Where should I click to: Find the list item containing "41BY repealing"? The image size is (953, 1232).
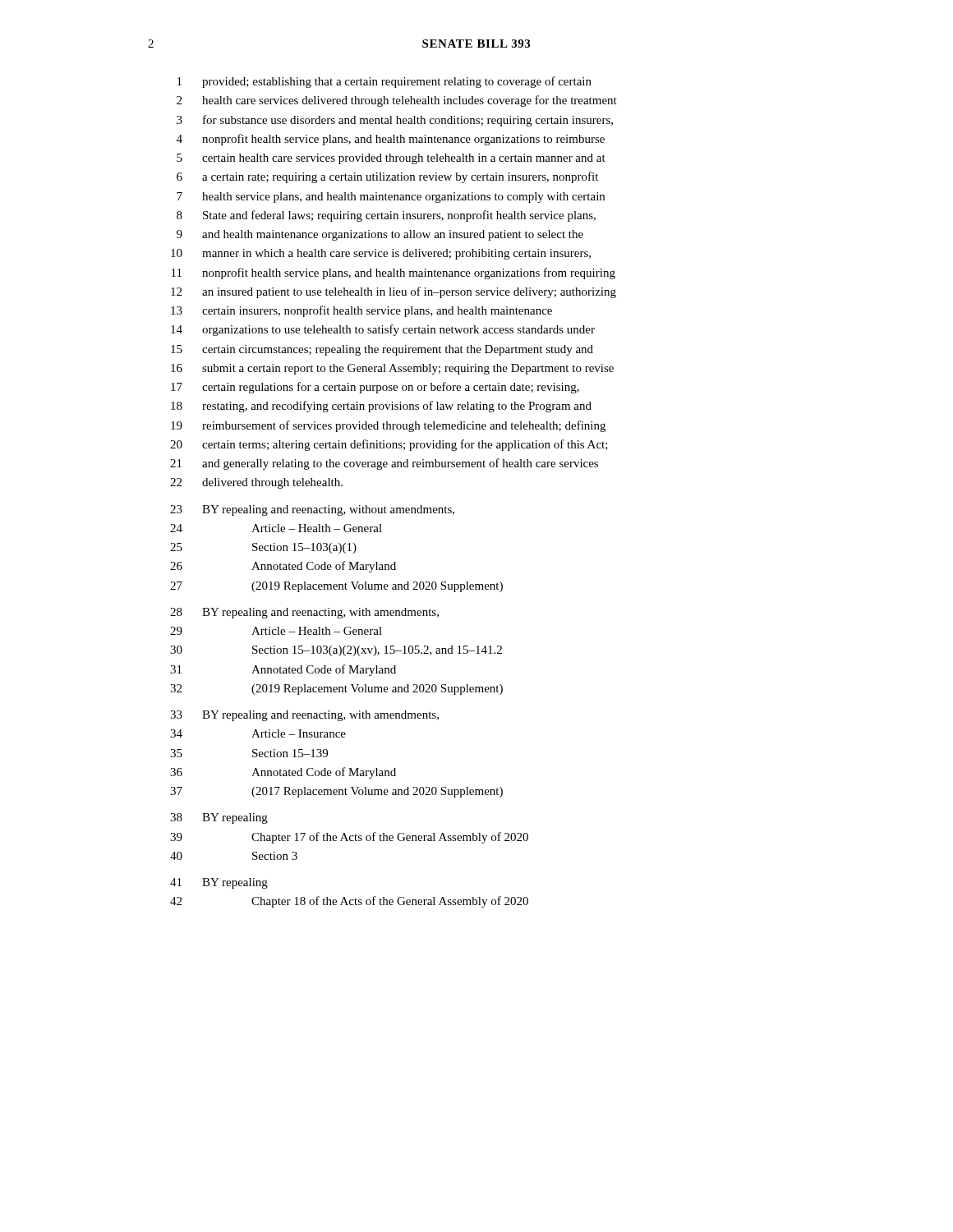pyautogui.click(x=219, y=883)
